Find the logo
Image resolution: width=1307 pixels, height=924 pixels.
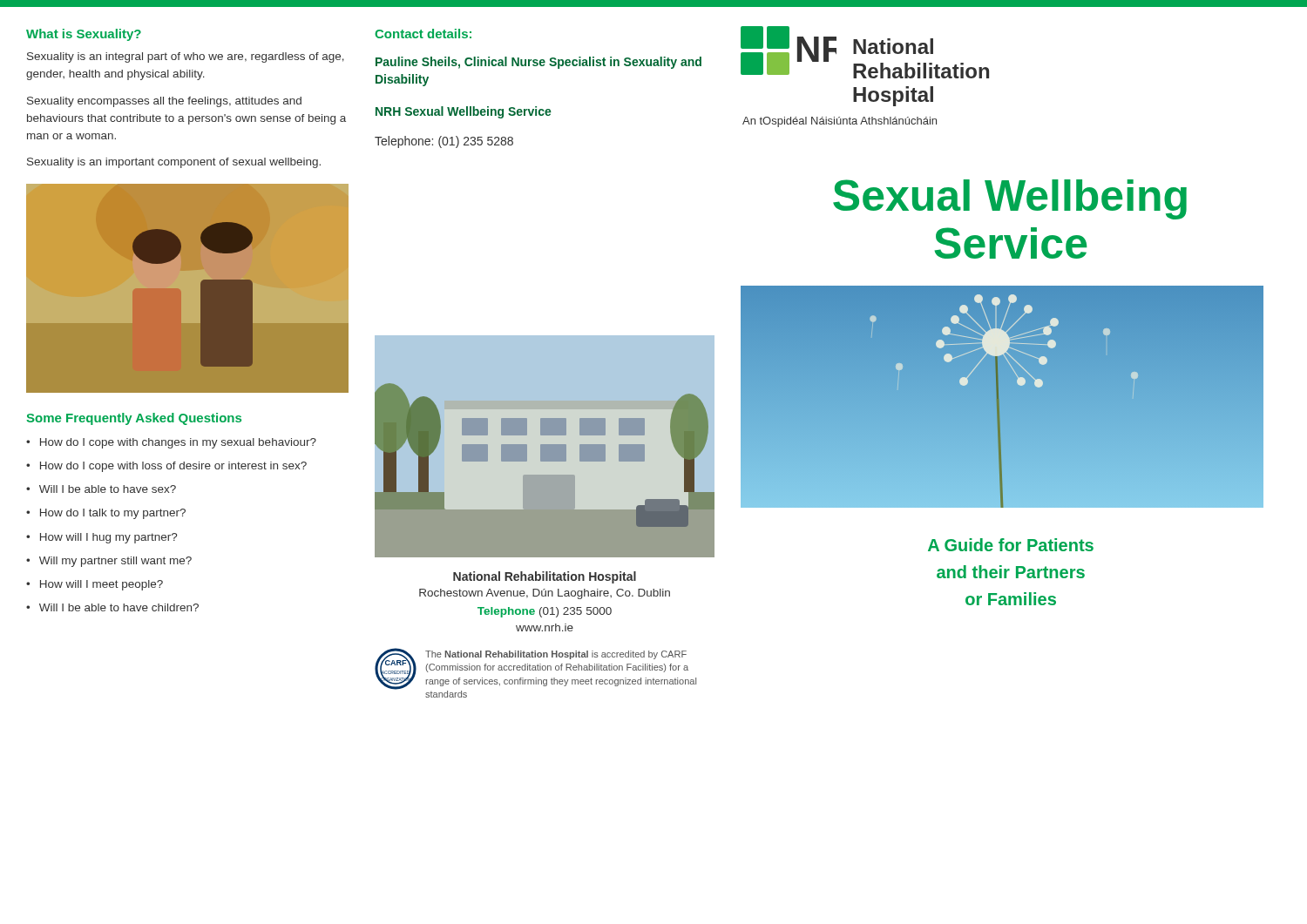click(x=789, y=63)
